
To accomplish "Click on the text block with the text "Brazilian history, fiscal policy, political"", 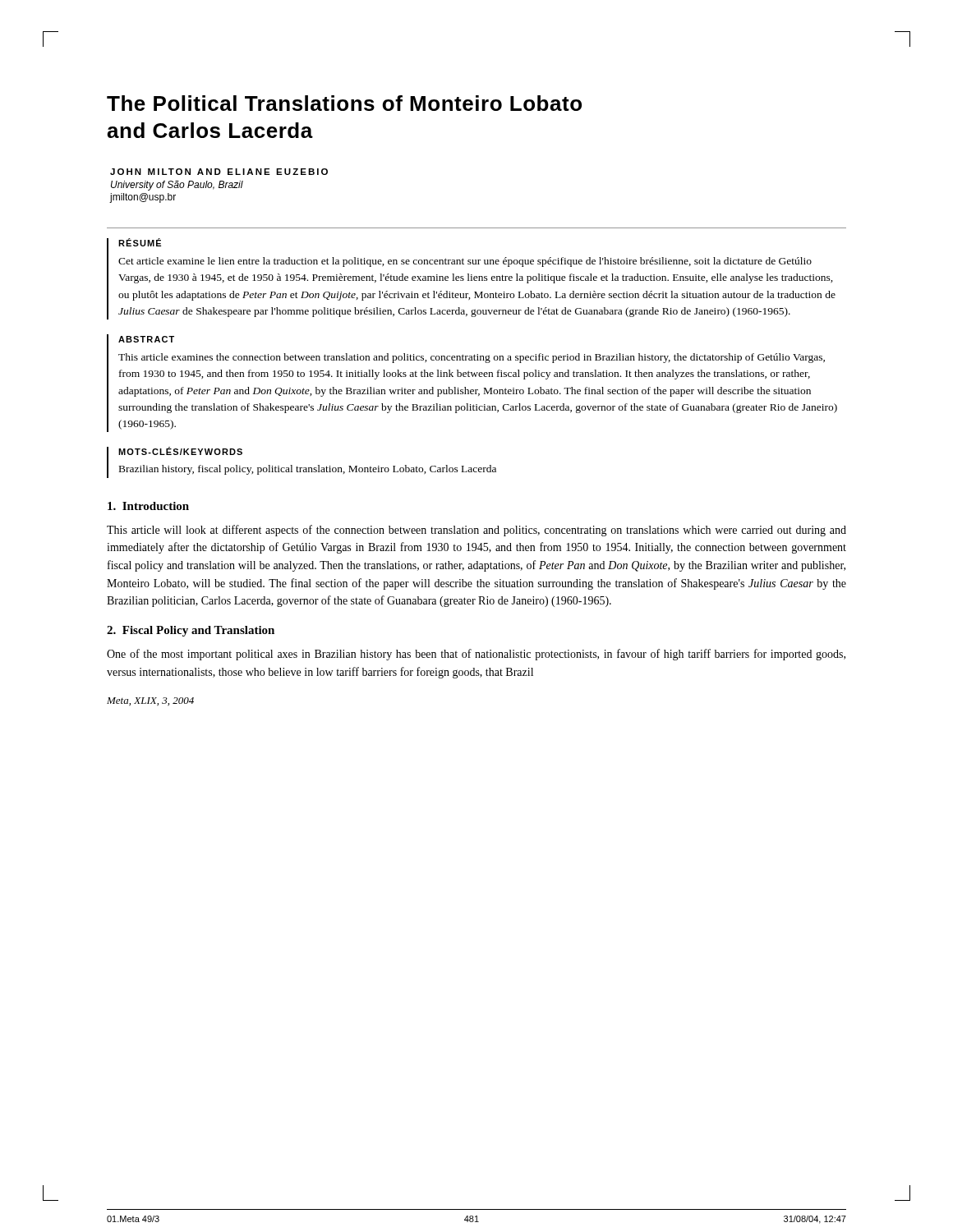I will click(x=307, y=469).
